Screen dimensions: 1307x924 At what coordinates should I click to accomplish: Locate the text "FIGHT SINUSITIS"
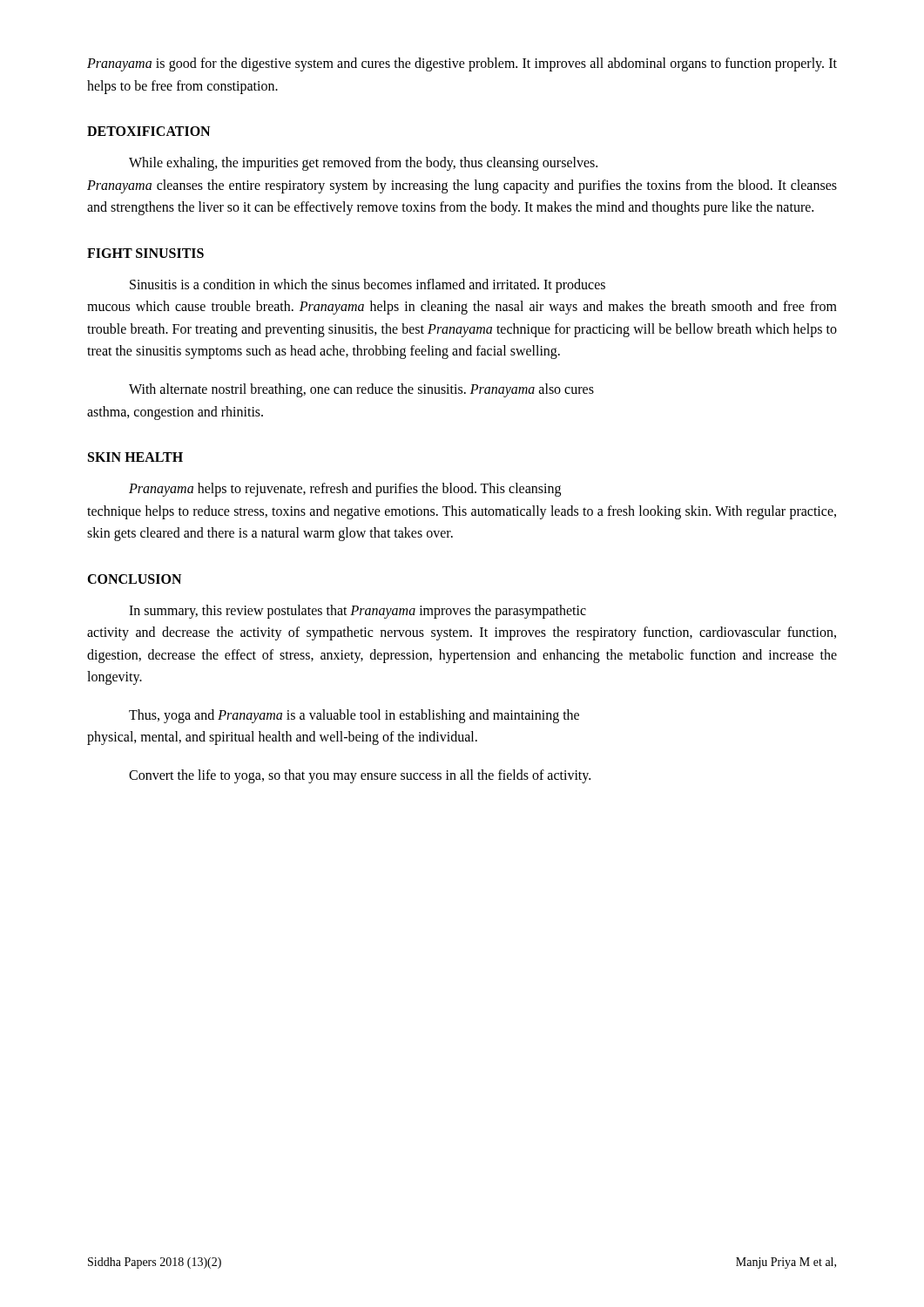point(146,253)
